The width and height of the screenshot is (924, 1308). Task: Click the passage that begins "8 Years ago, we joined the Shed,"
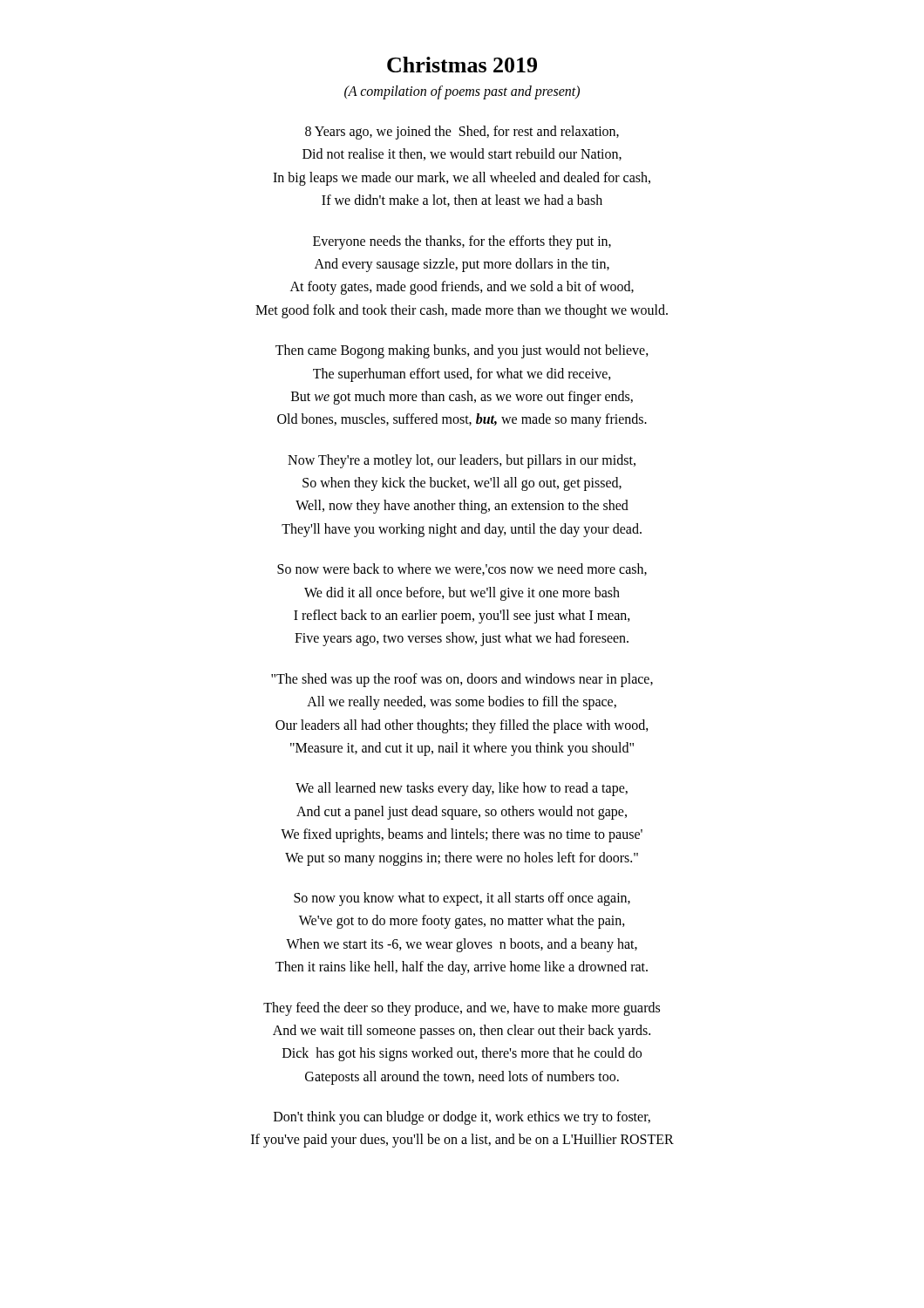click(462, 166)
